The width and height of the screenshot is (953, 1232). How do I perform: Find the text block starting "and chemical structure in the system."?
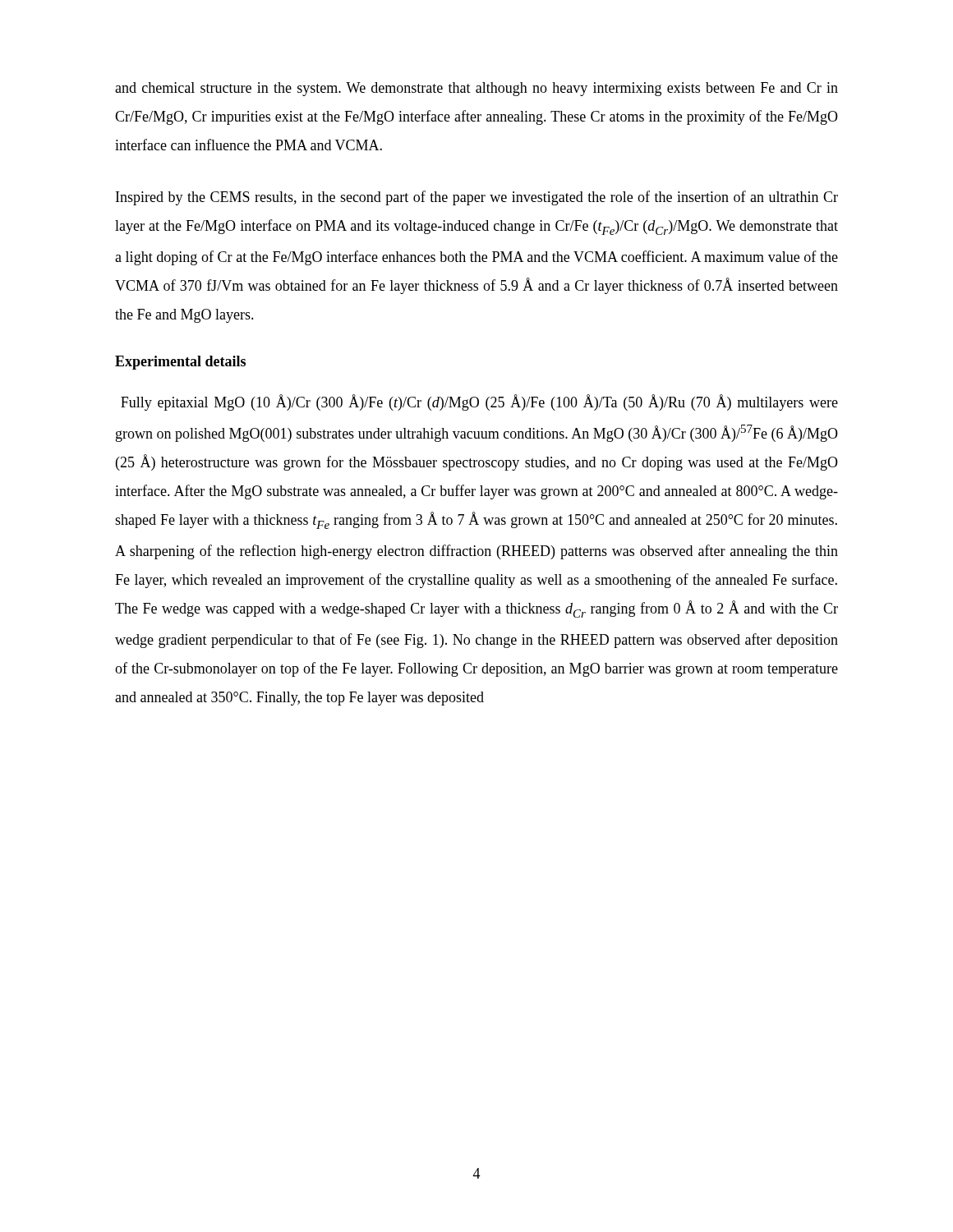(476, 117)
